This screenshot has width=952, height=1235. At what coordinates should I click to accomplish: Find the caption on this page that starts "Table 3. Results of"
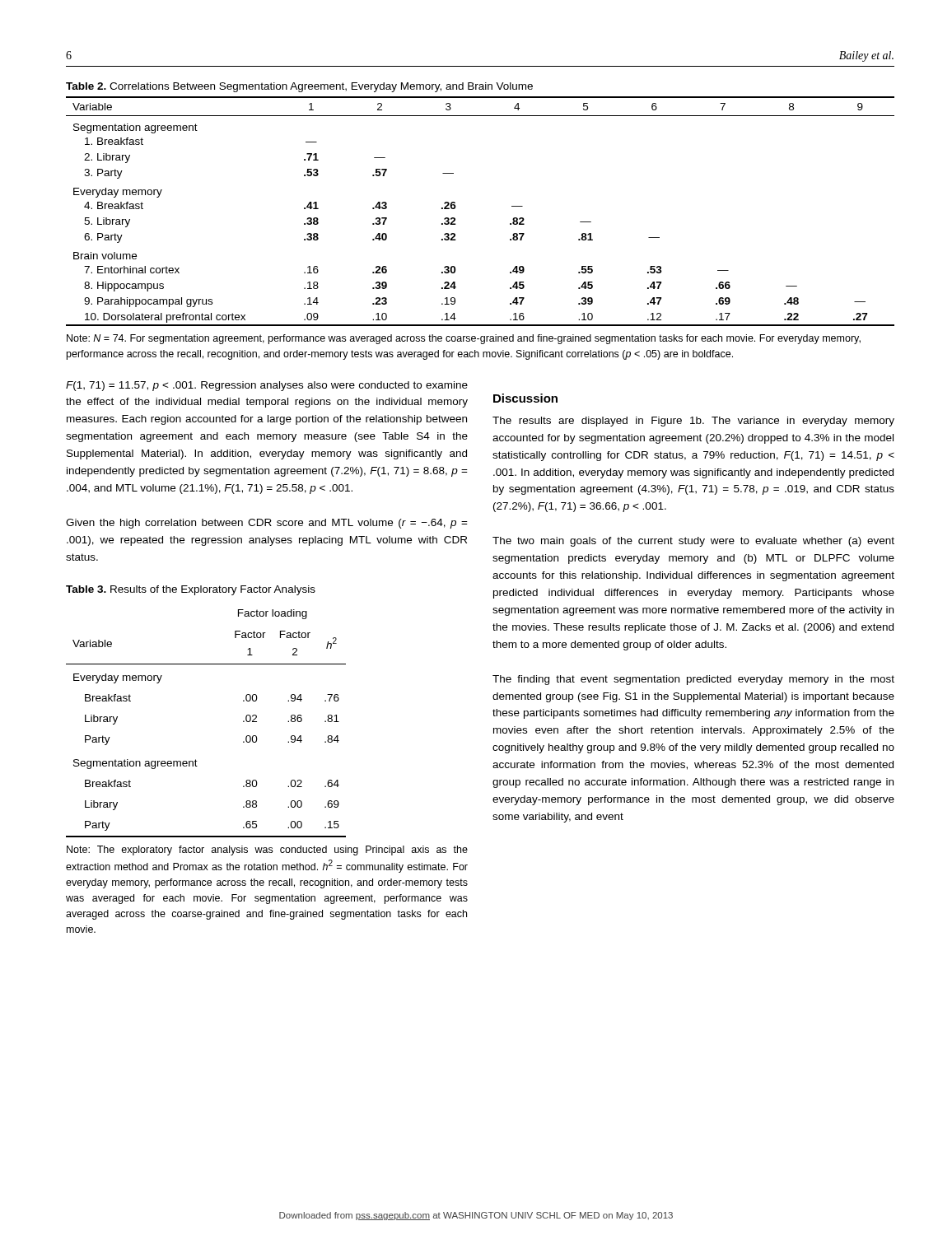191,589
